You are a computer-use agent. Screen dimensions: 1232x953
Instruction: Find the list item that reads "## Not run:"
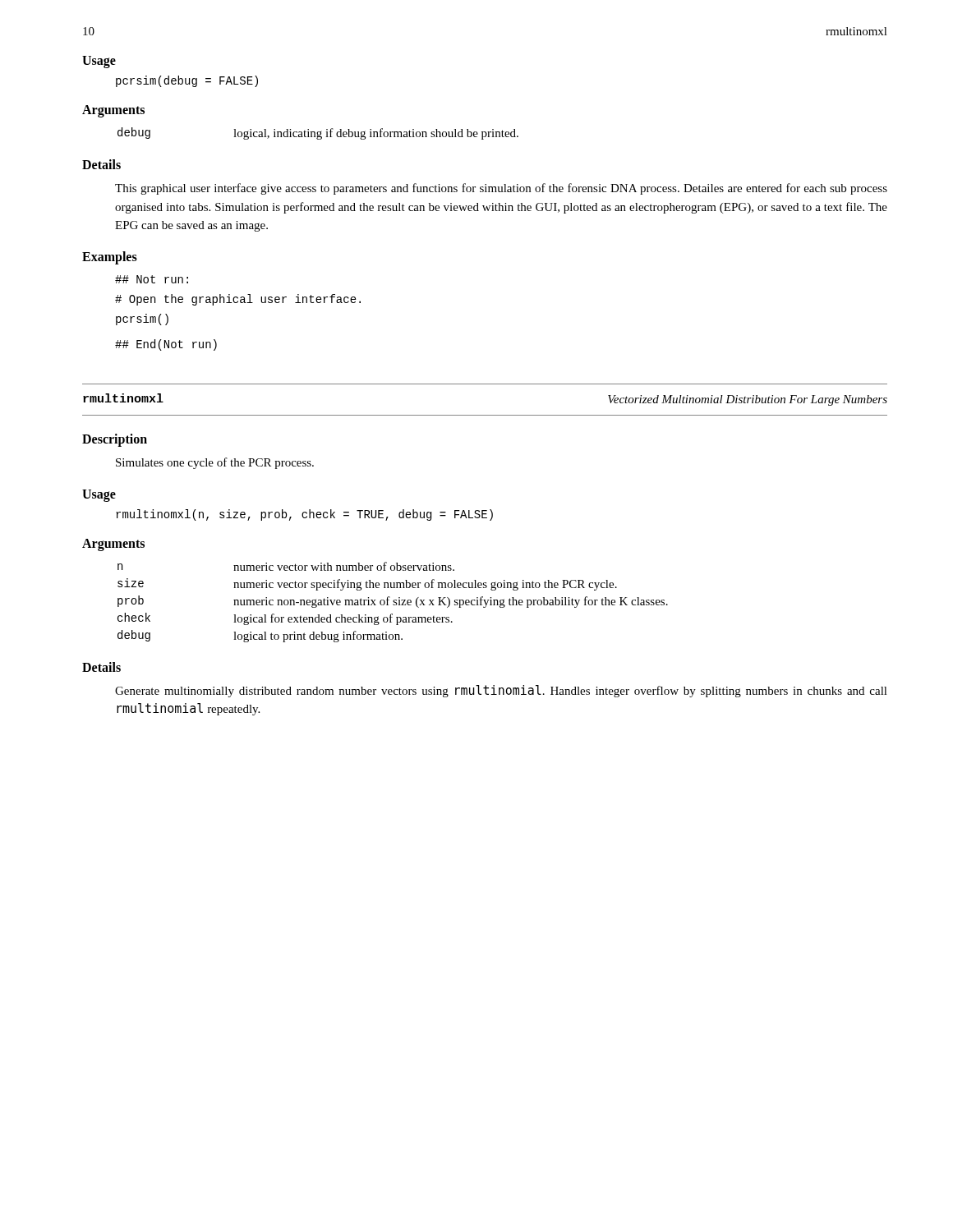pyautogui.click(x=153, y=280)
